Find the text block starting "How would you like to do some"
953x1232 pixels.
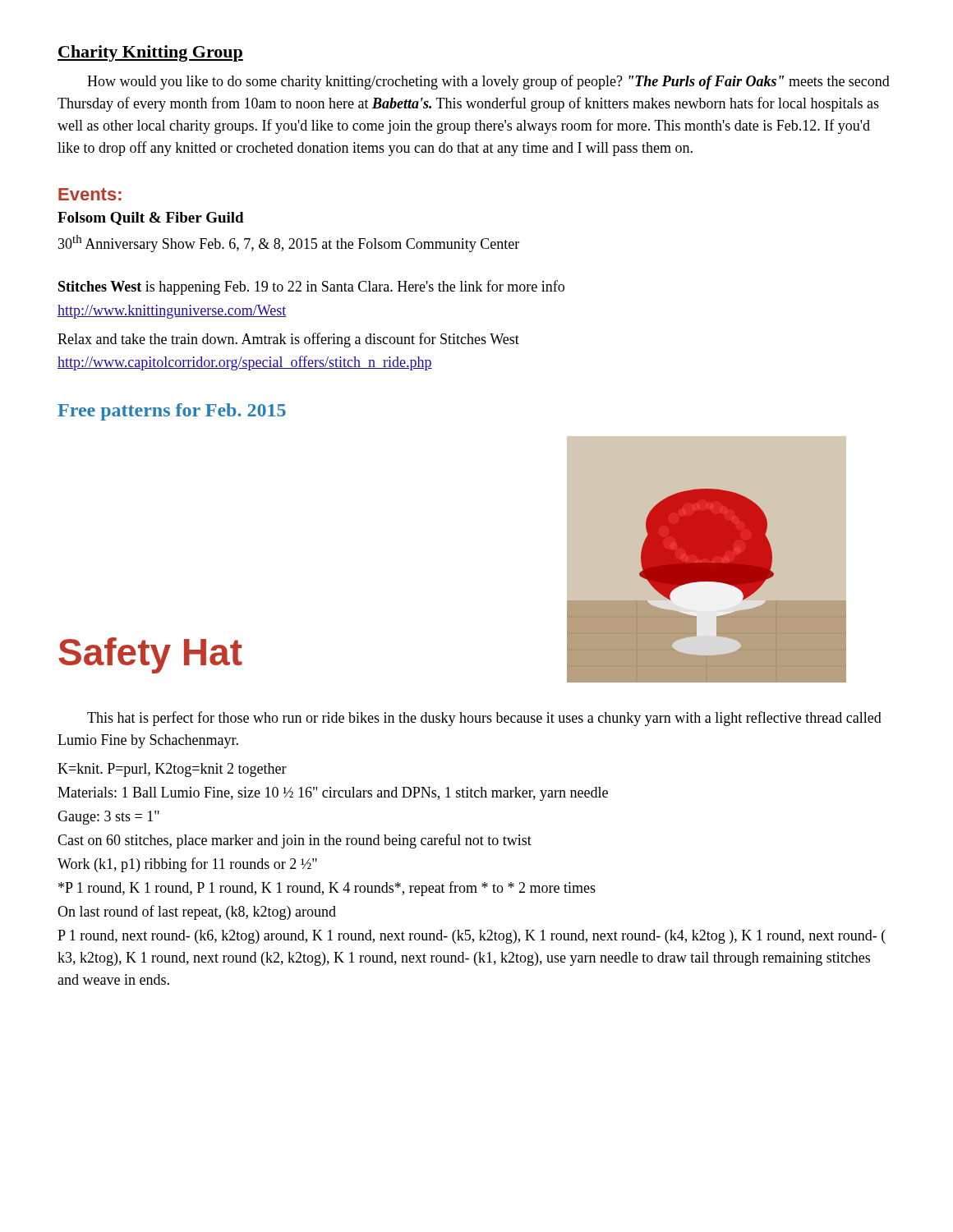[x=474, y=115]
